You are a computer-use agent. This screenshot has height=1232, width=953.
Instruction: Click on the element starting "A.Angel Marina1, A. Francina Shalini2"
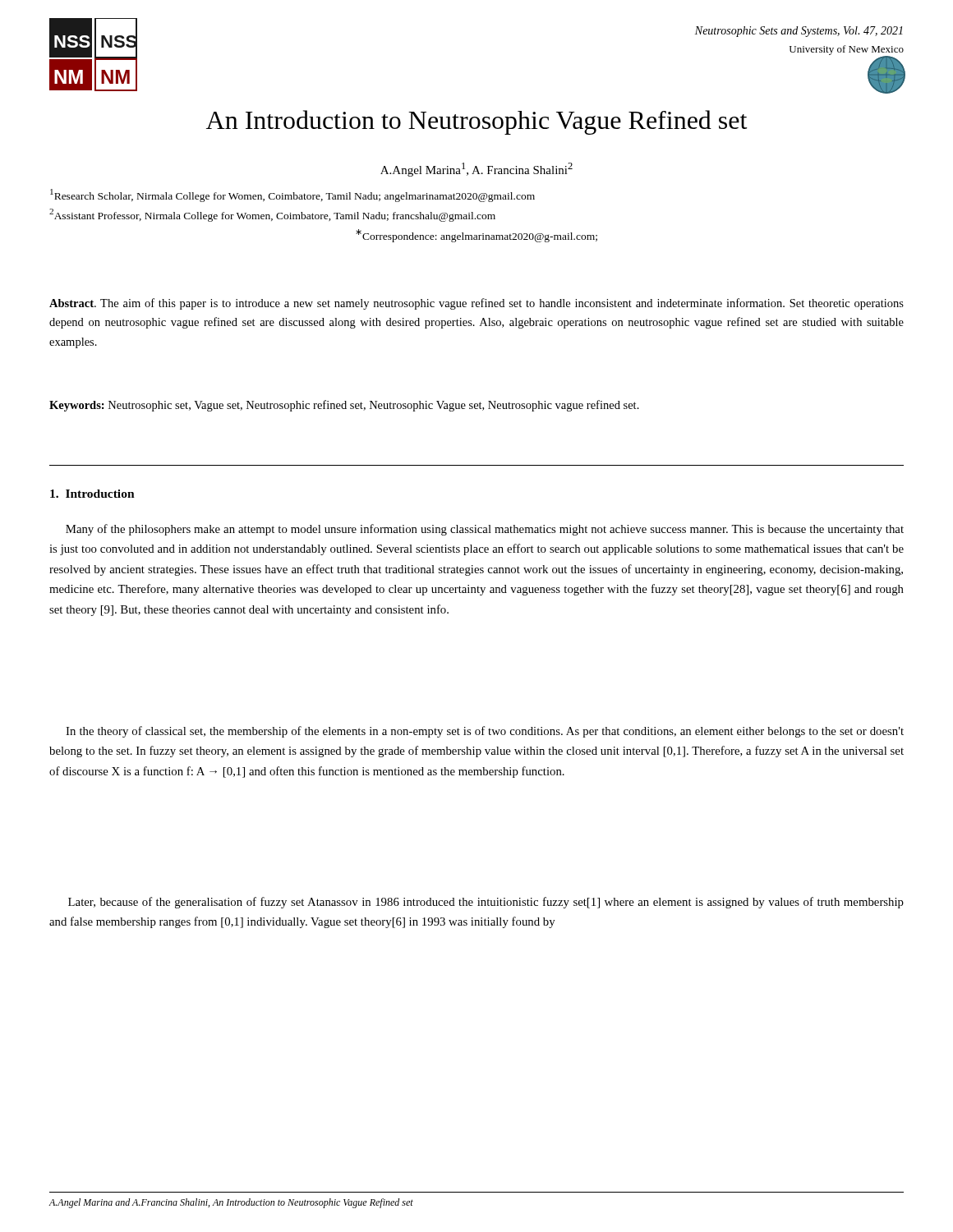[x=476, y=168]
